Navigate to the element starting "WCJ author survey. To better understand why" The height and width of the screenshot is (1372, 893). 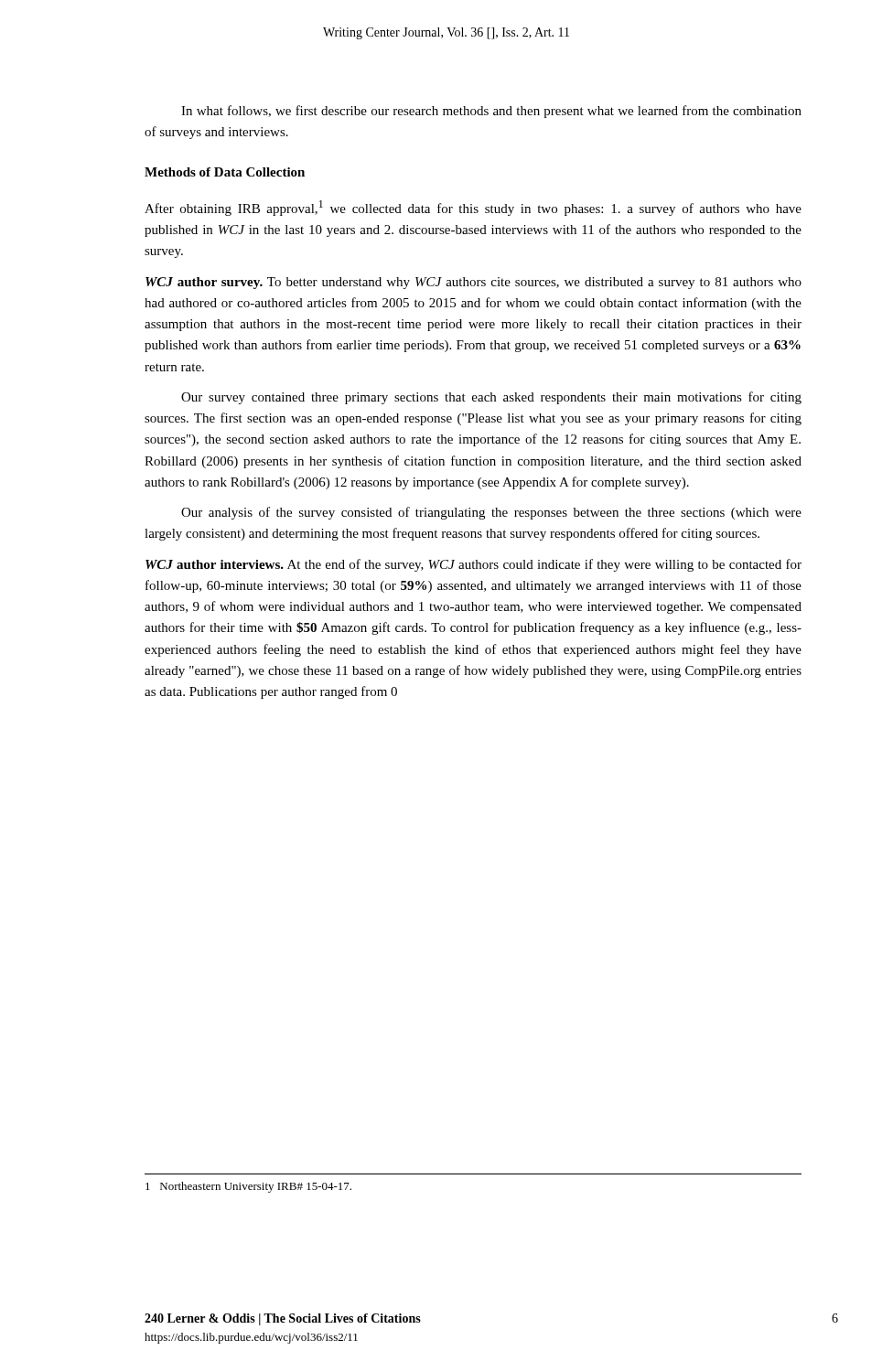coord(473,324)
